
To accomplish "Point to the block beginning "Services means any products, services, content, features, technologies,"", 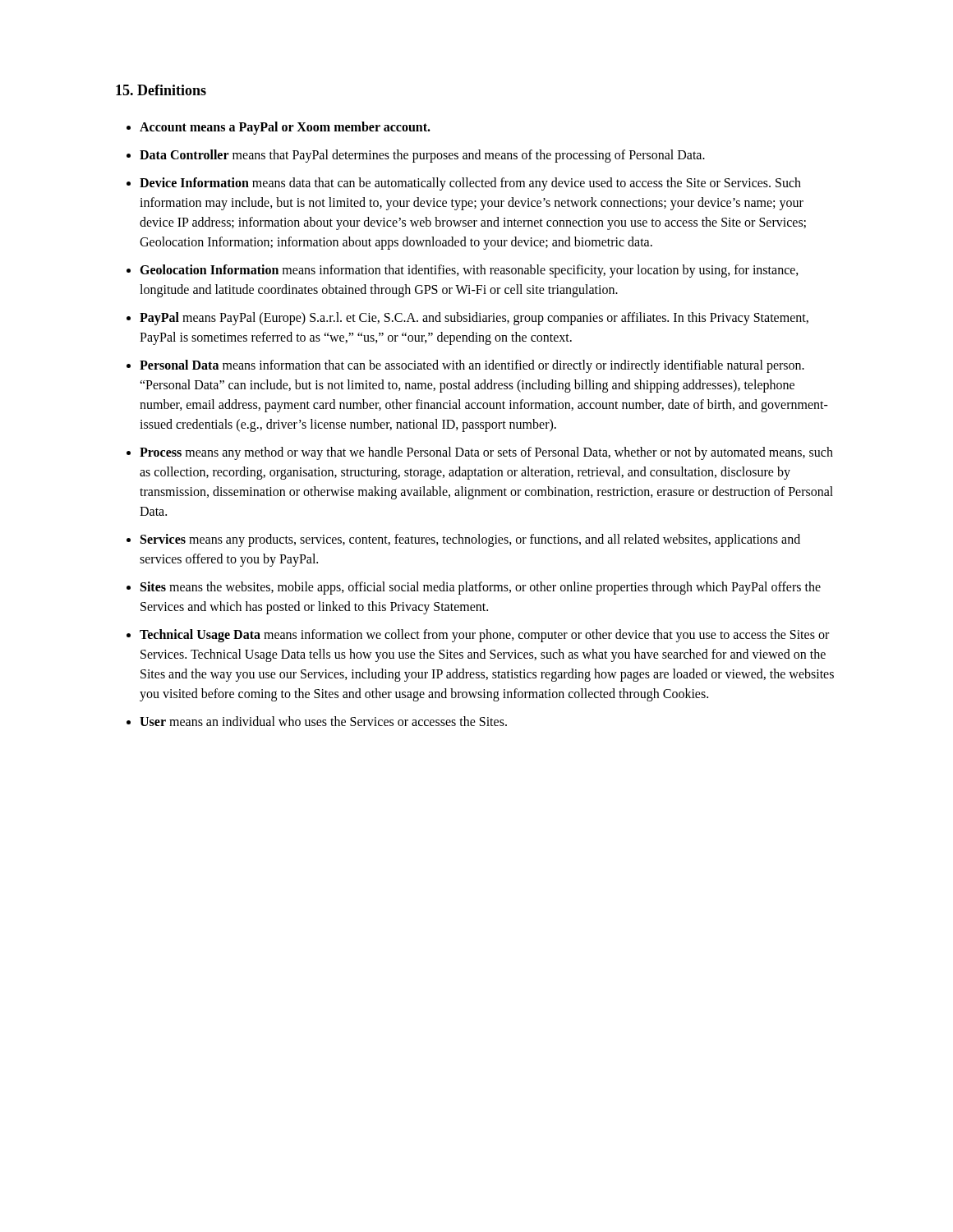I will click(470, 549).
